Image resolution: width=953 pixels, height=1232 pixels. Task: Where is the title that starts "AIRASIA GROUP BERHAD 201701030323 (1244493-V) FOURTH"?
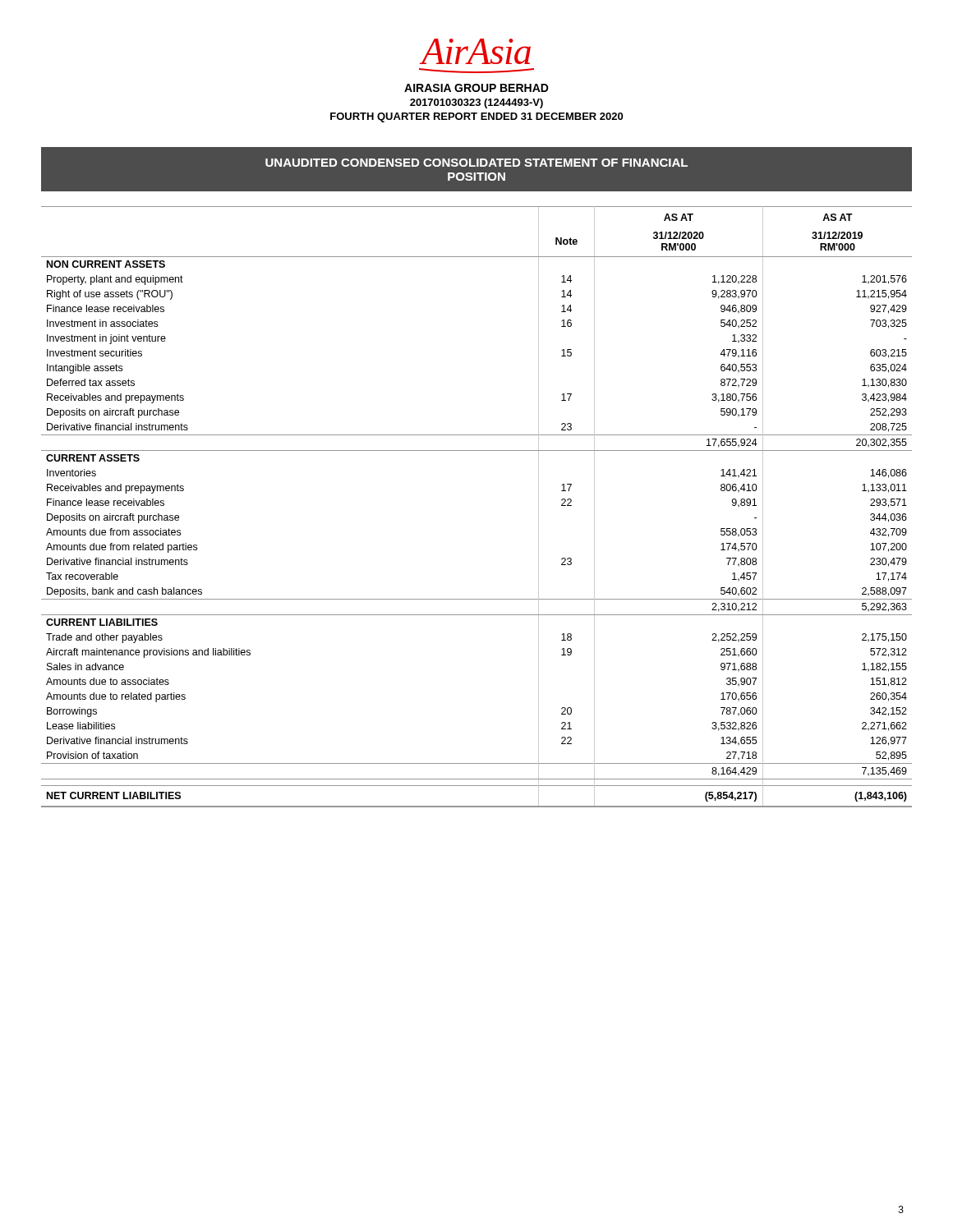coord(476,102)
